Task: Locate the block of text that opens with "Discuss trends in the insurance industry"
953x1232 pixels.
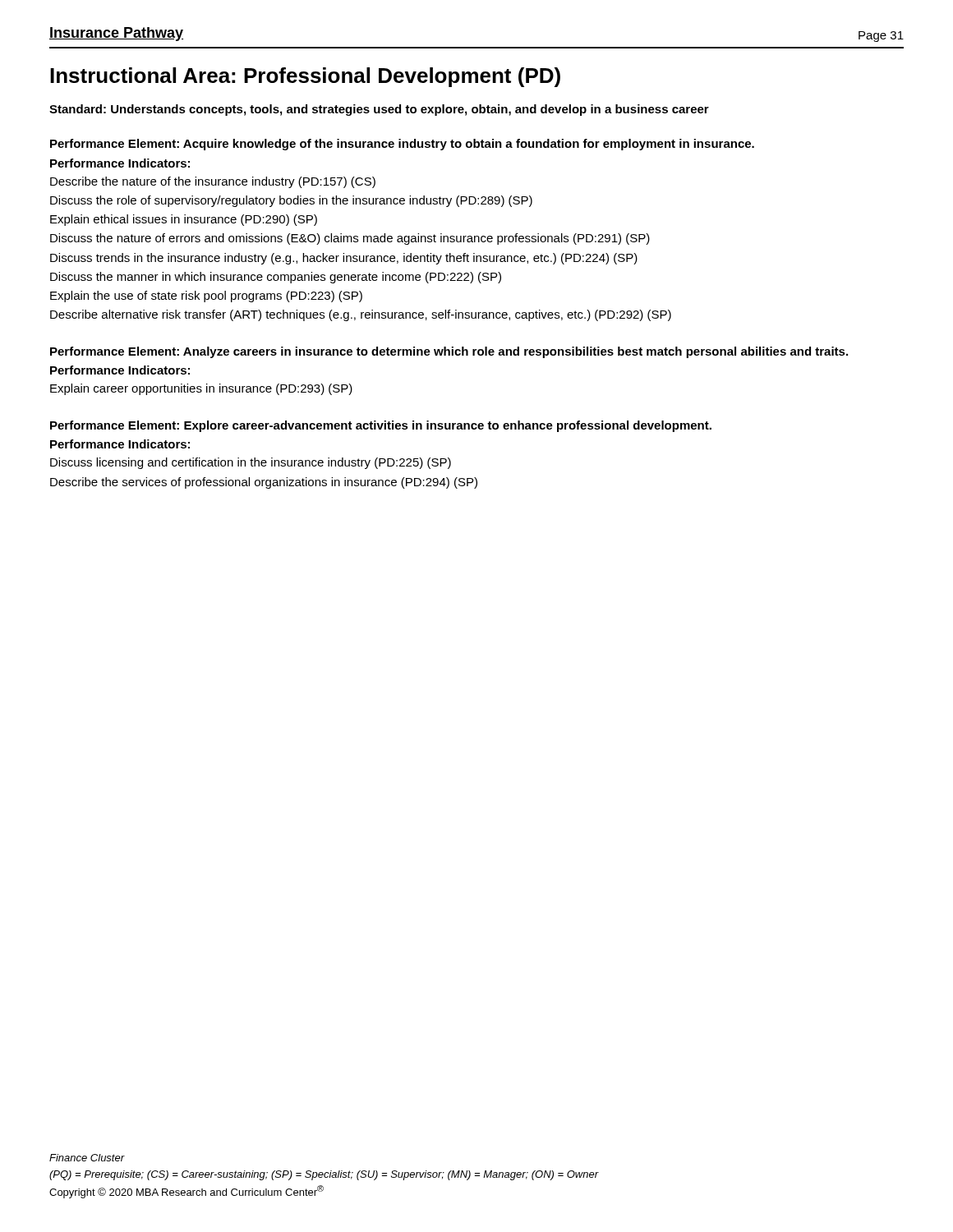Action: click(343, 257)
